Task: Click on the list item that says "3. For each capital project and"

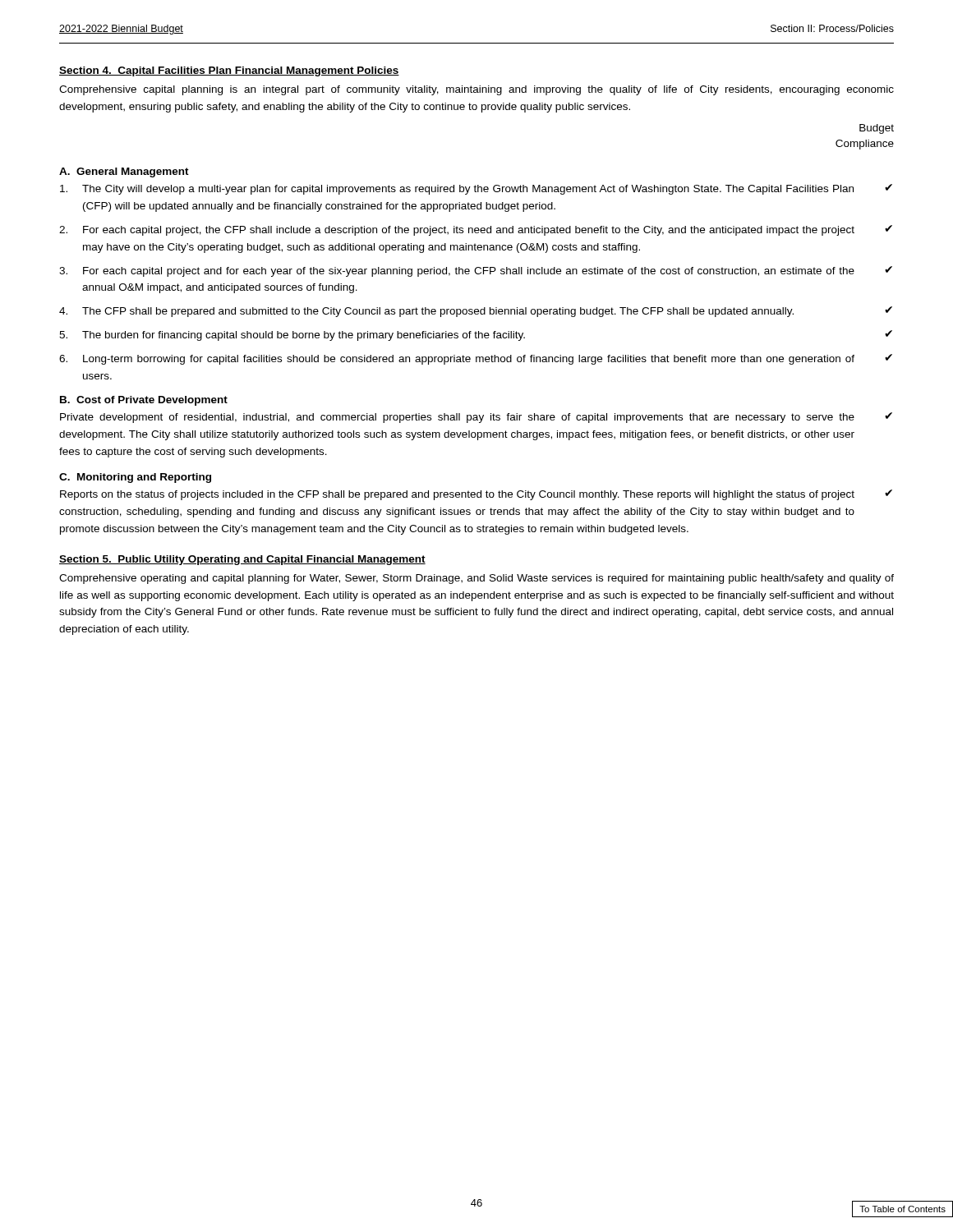Action: (x=476, y=280)
